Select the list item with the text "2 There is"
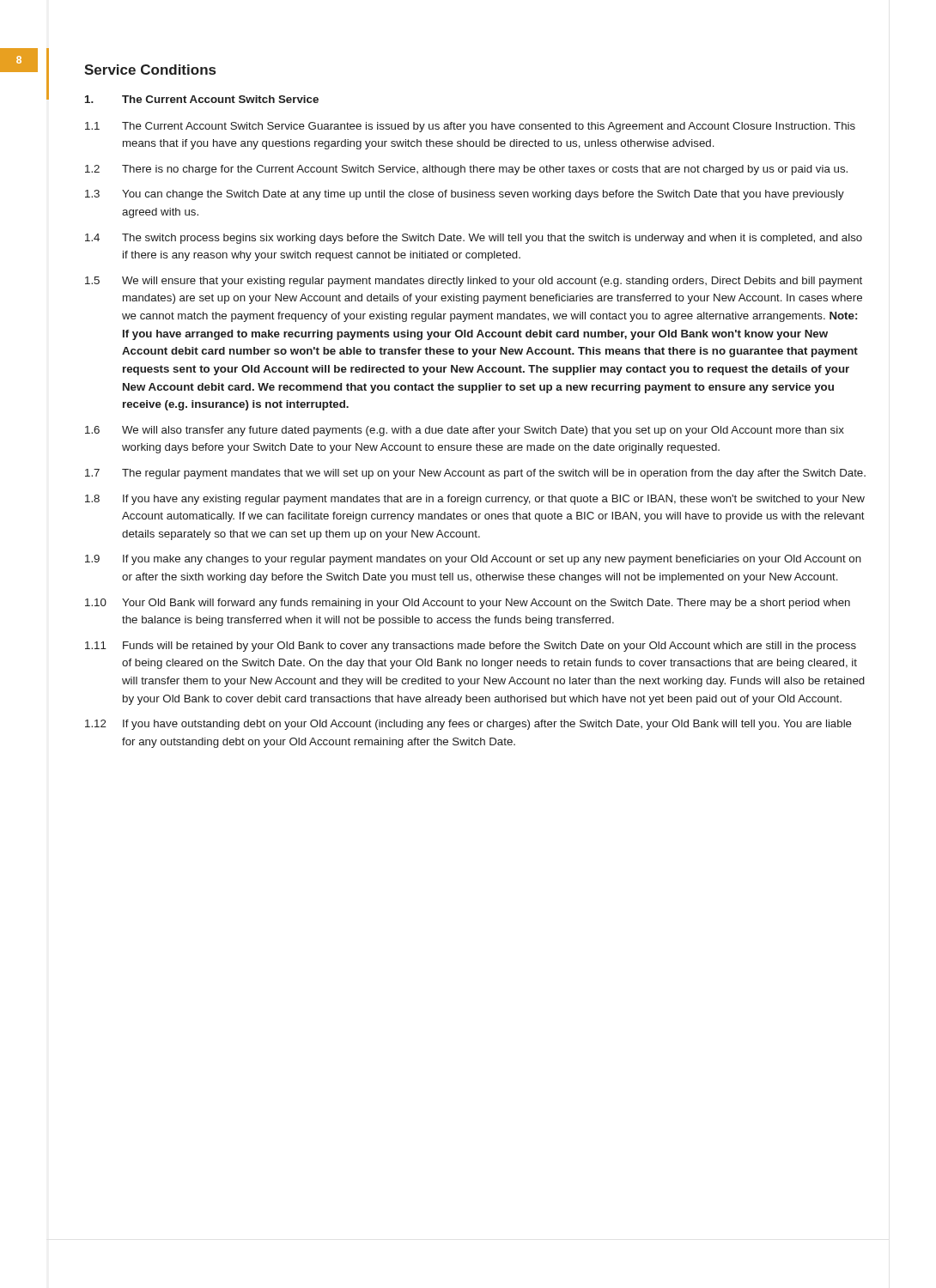This screenshot has height=1288, width=936. (x=476, y=169)
